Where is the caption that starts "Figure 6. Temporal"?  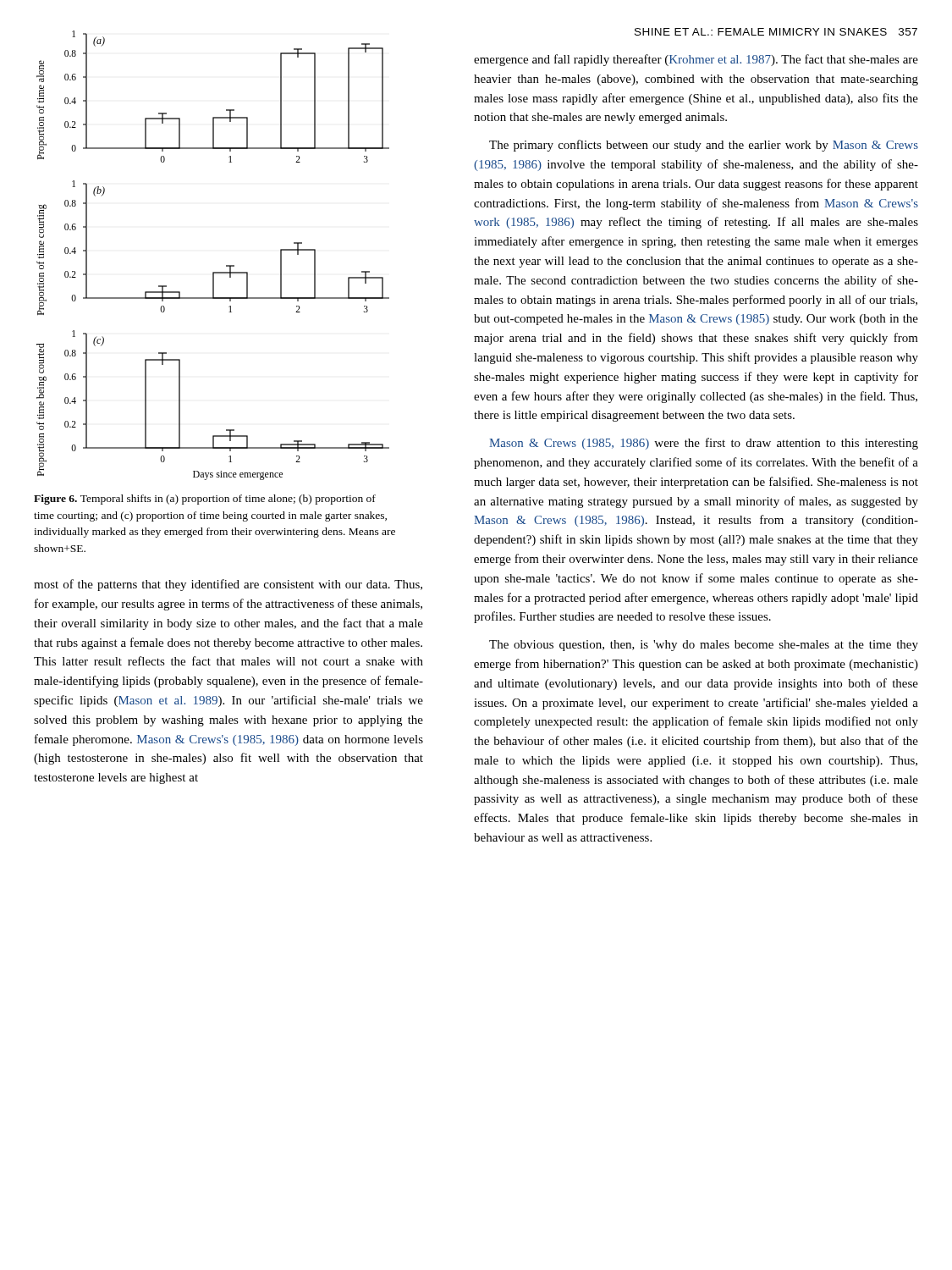(x=216, y=523)
